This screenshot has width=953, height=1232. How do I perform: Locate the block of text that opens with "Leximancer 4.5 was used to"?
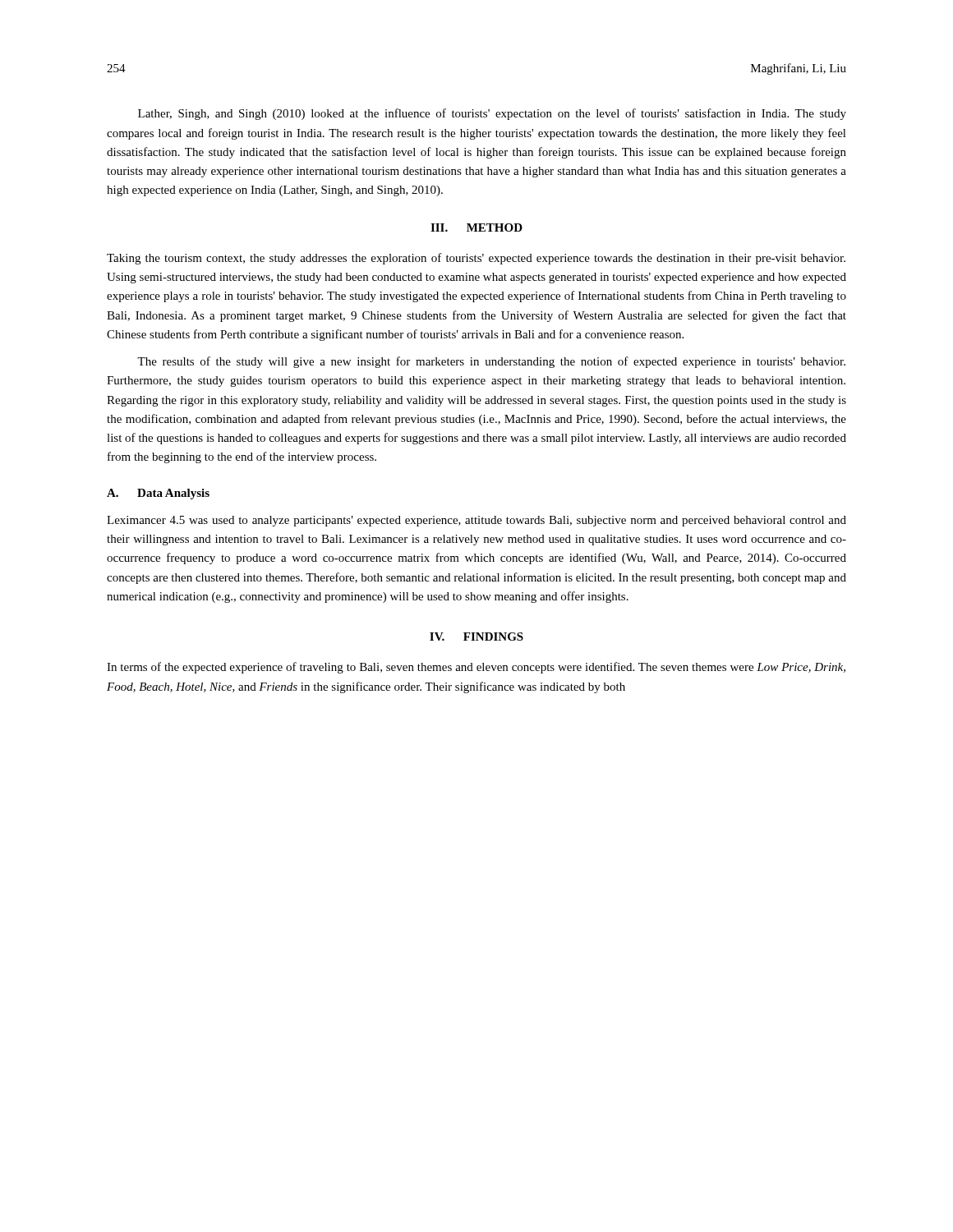(476, 558)
